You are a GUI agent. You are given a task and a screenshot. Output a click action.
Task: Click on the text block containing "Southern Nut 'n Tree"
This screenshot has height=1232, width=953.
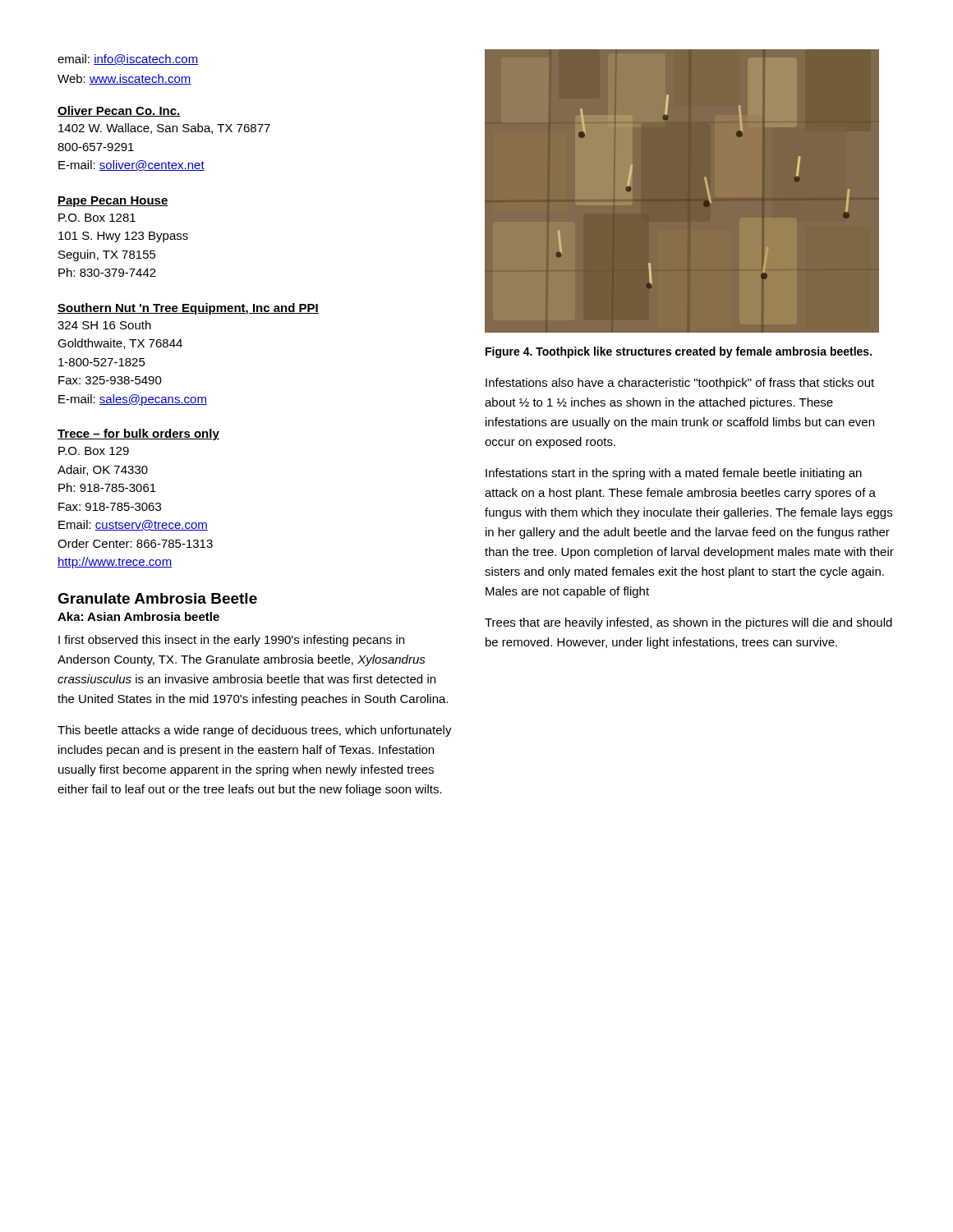click(x=188, y=309)
